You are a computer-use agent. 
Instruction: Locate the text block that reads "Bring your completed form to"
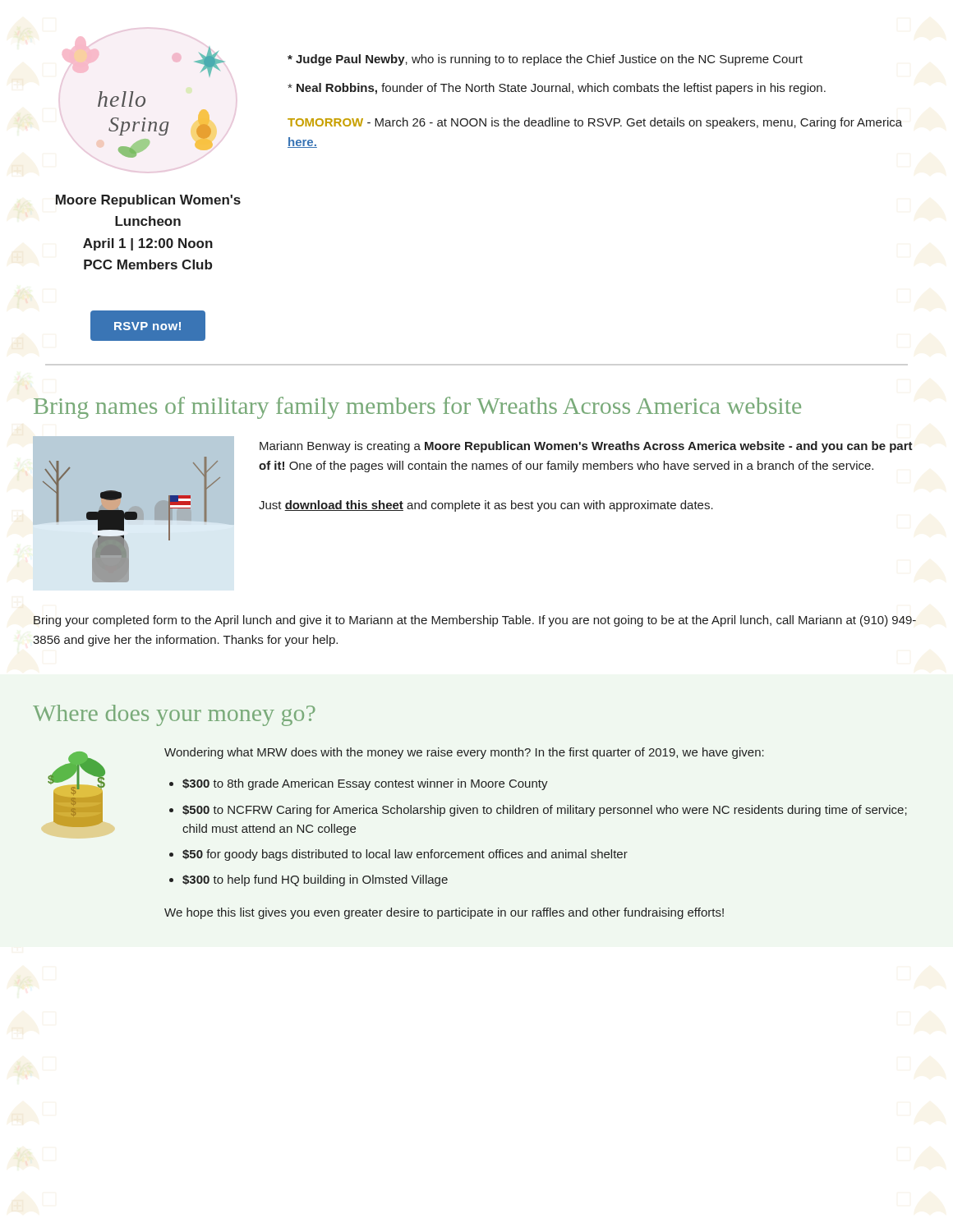[475, 629]
